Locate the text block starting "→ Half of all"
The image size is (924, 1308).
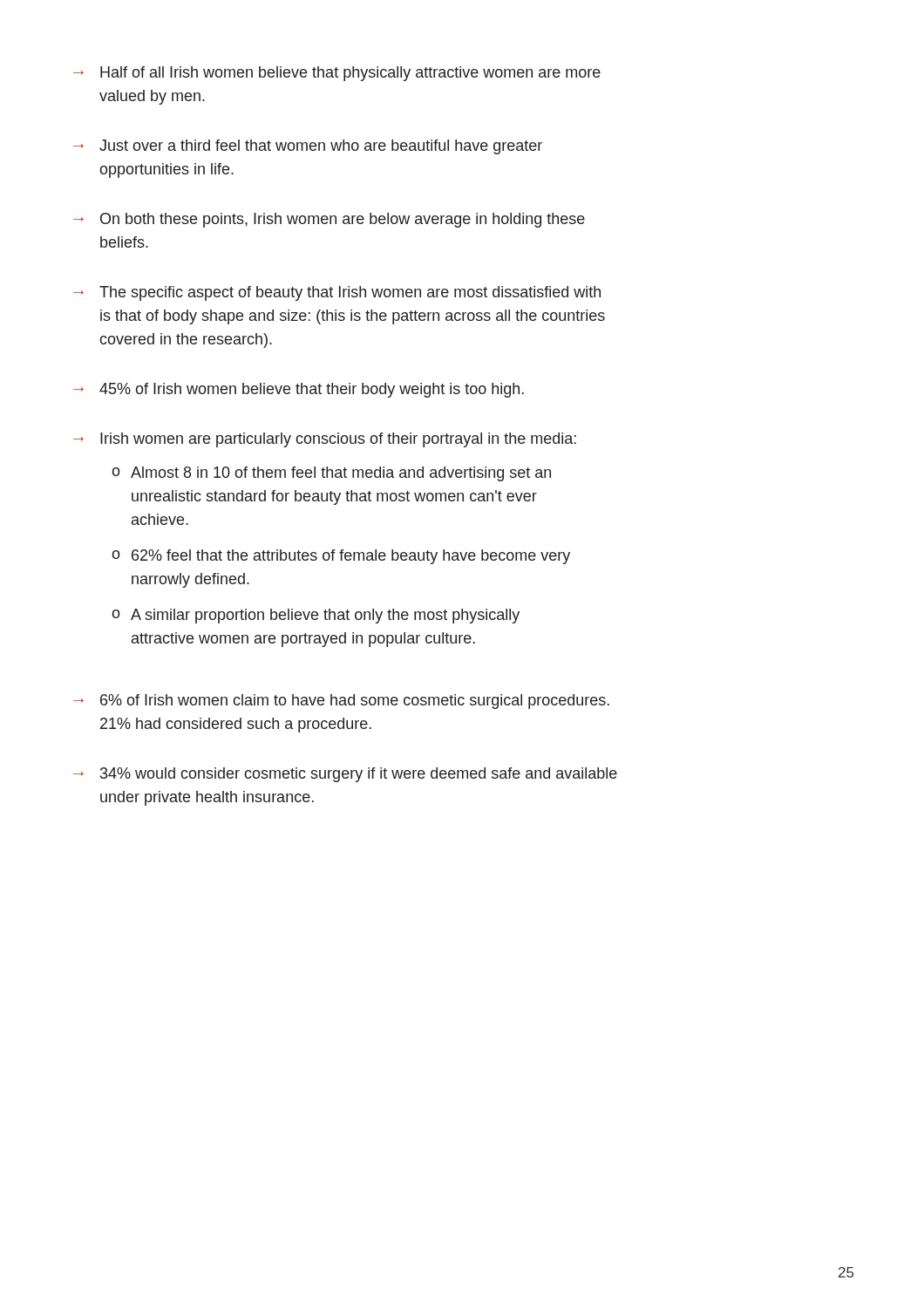pyautogui.click(x=335, y=85)
